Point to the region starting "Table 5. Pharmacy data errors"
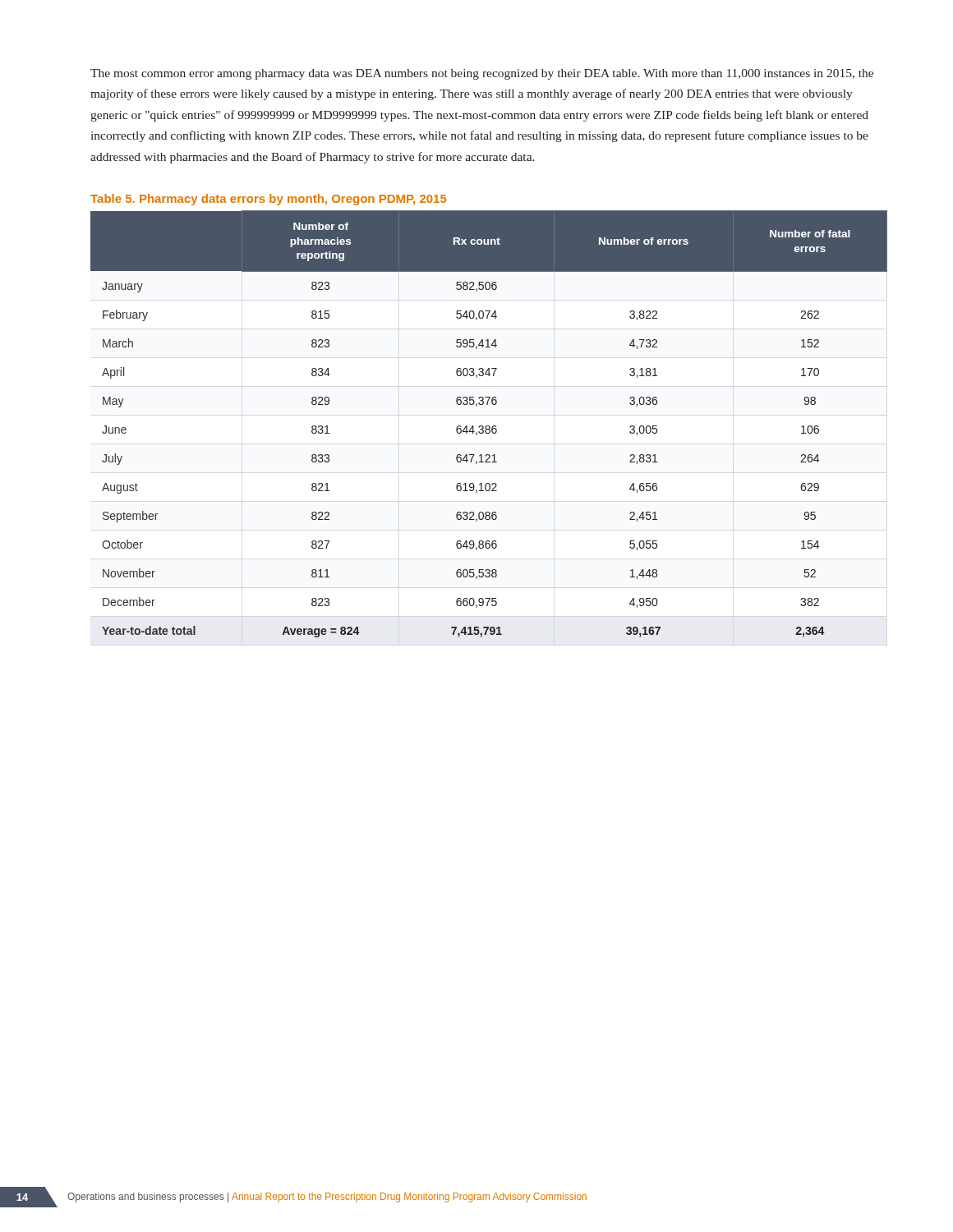Screen dimensions: 1232x953 pyautogui.click(x=269, y=199)
